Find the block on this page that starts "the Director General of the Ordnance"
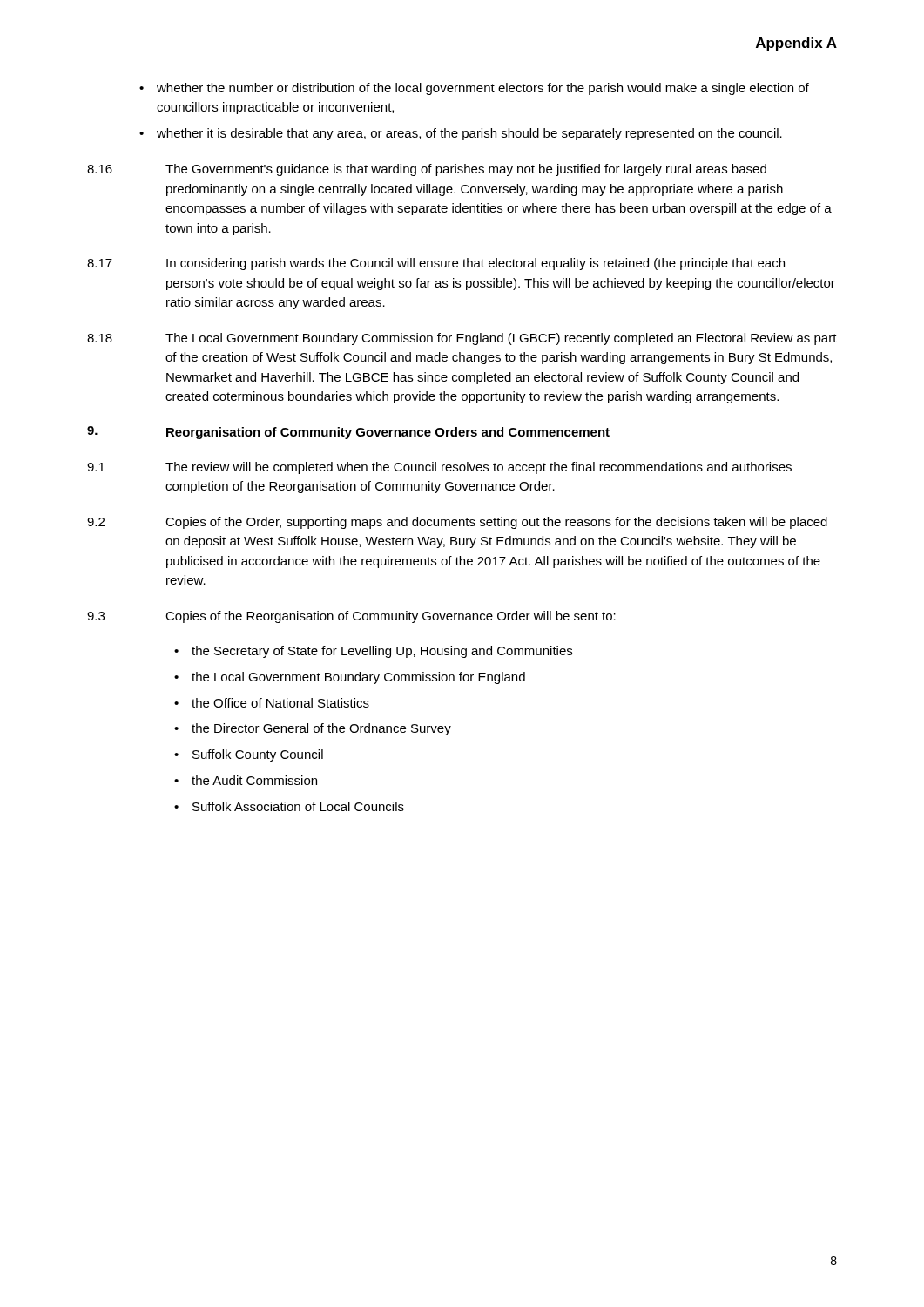The width and height of the screenshot is (924, 1307). [x=321, y=728]
